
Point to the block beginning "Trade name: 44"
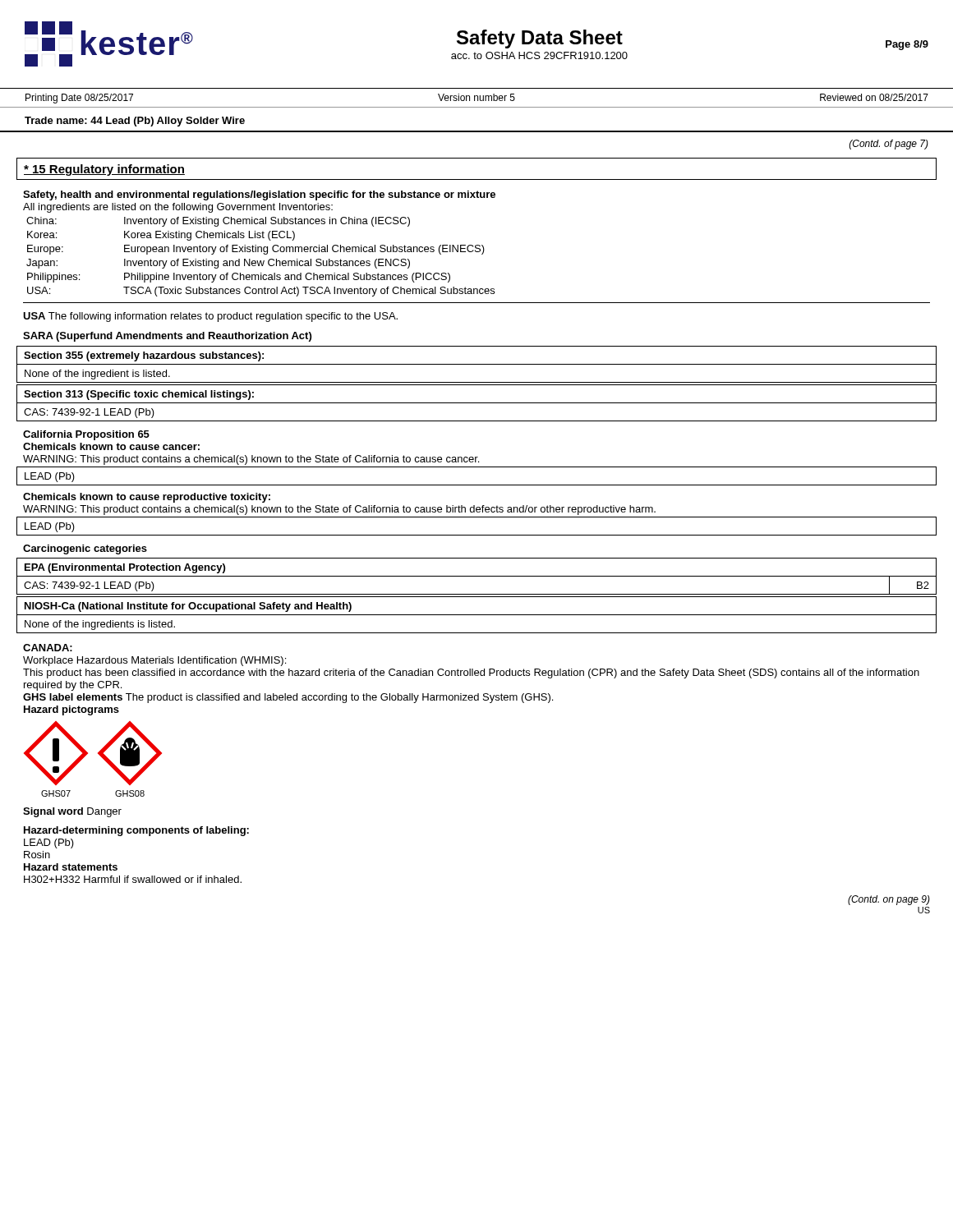pos(135,120)
